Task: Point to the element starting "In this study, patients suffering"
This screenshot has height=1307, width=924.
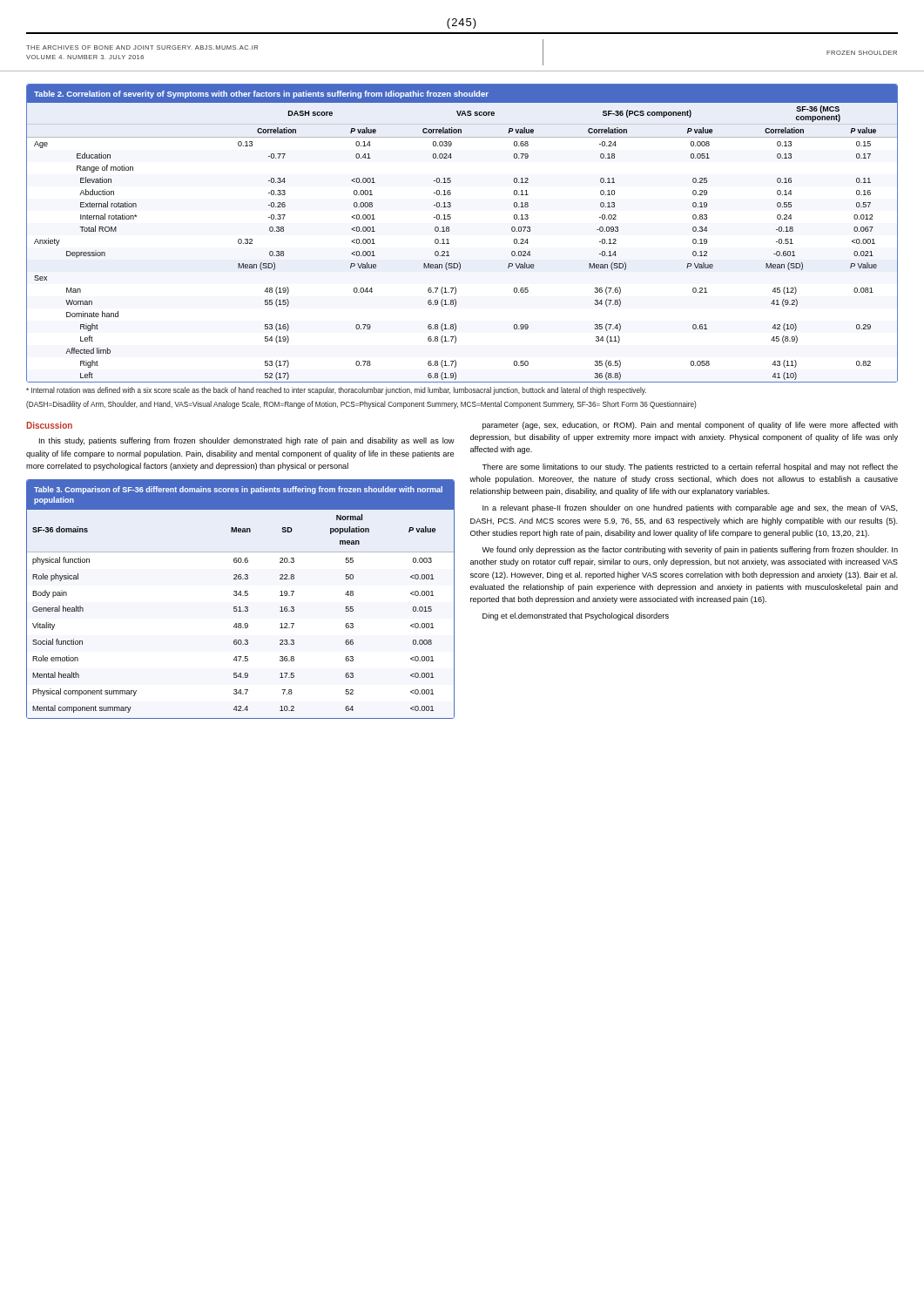Action: pyautogui.click(x=240, y=454)
